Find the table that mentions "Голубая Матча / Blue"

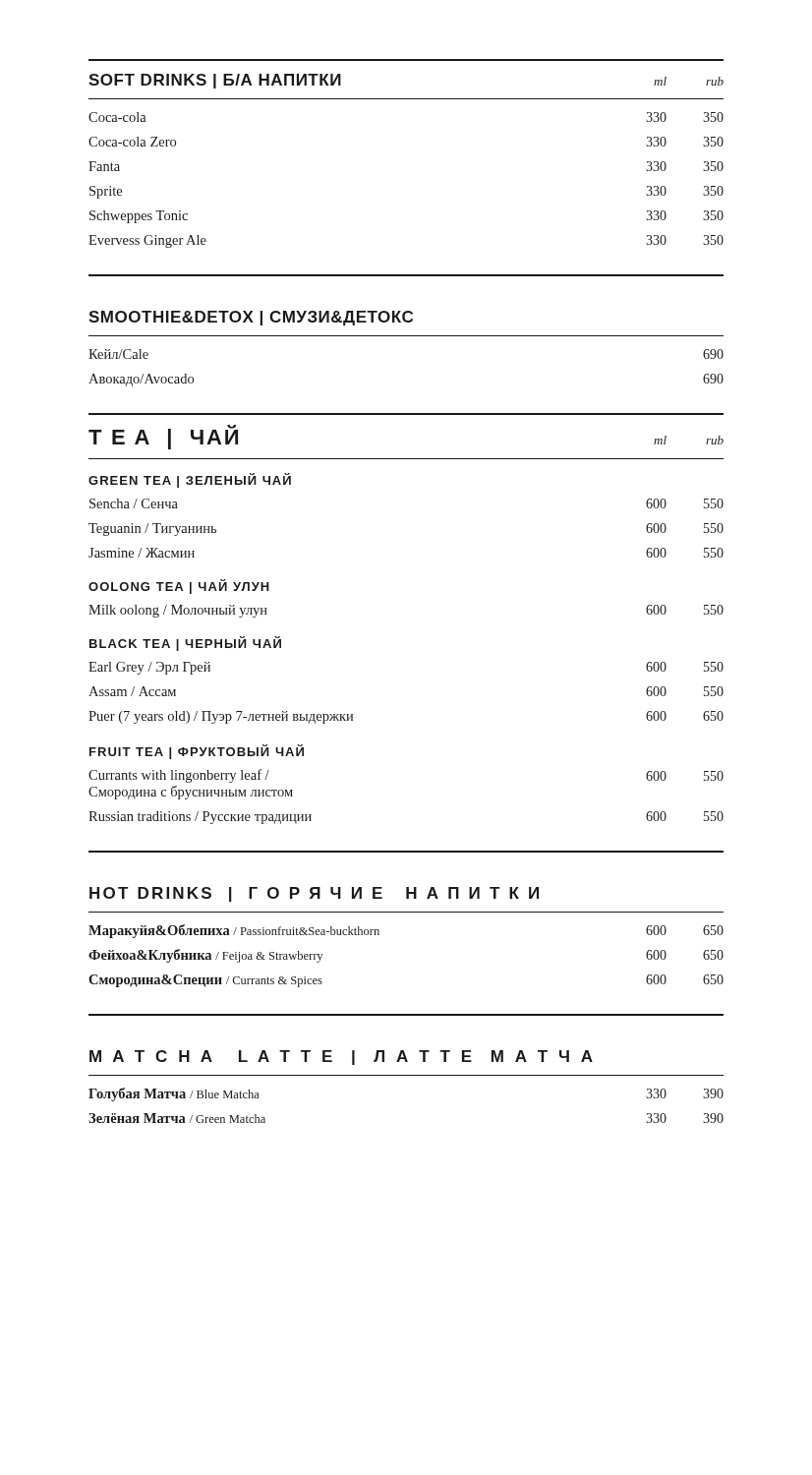coord(406,1103)
